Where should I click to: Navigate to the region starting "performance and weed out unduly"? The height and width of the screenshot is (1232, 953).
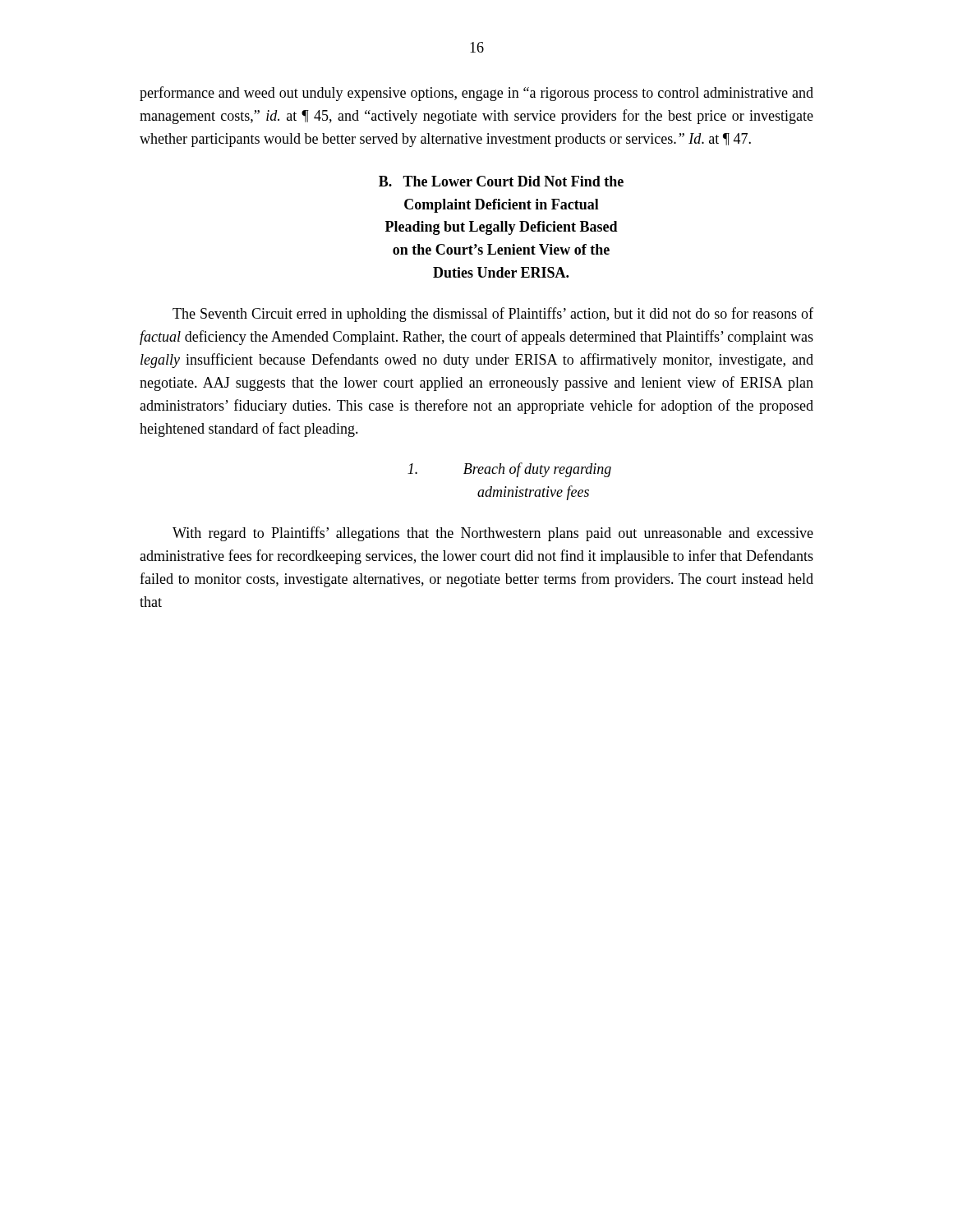(476, 116)
